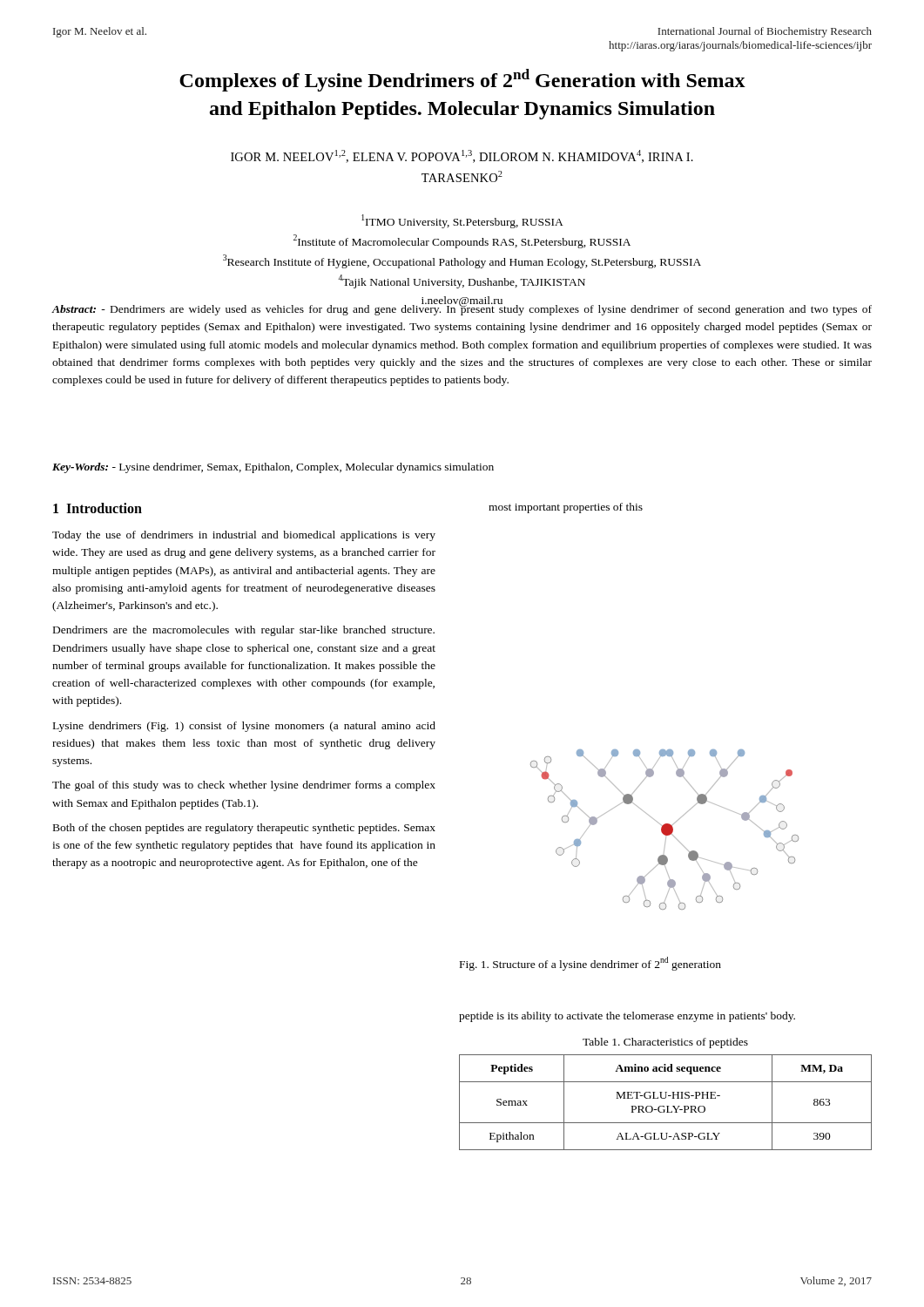Select the passage starting "IGOR M. NEELOV1,2, ELENA V. POPOVA1,3,"
Viewport: 924px width, 1307px height.
click(462, 166)
